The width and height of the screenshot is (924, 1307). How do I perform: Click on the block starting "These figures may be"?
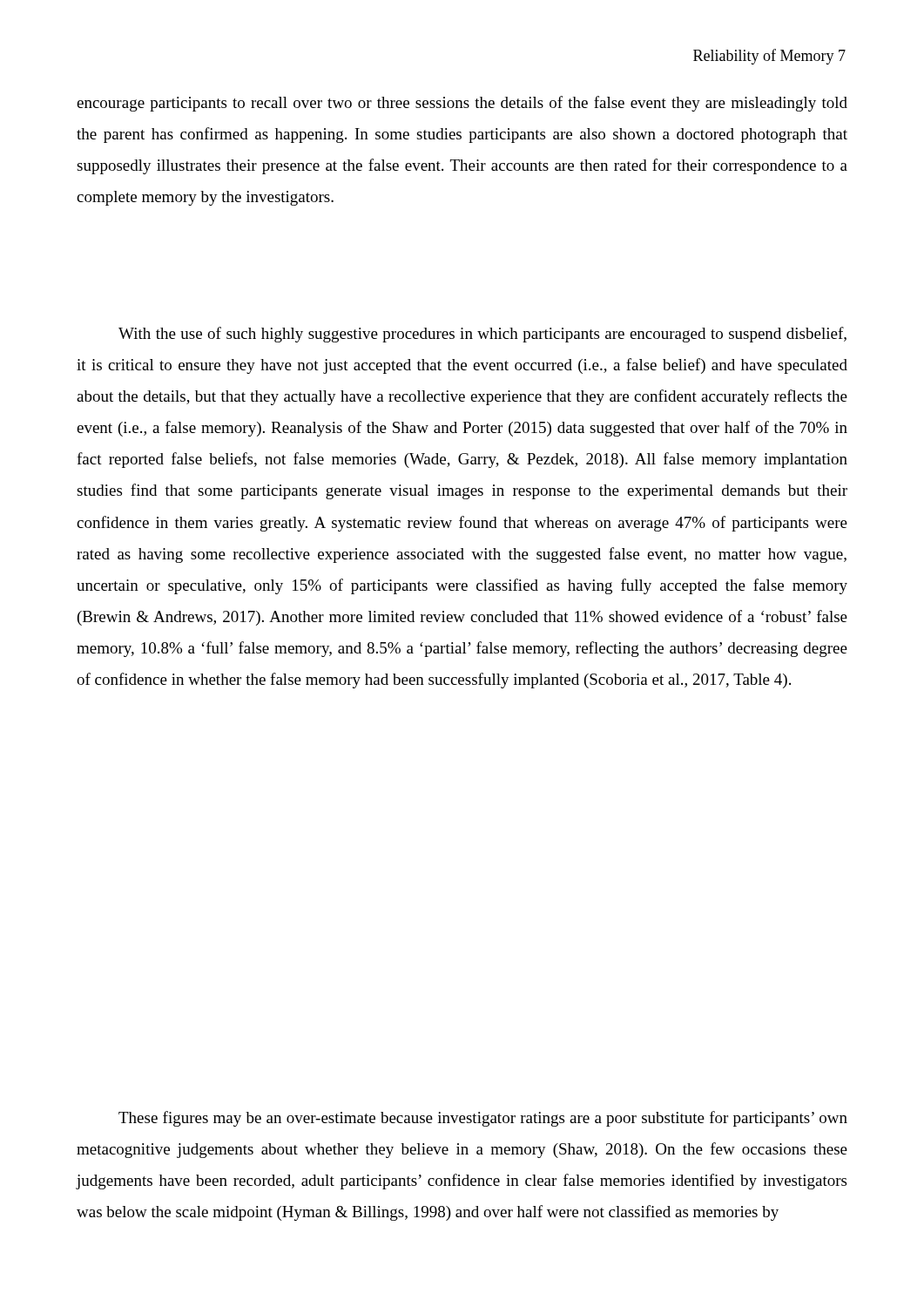(x=462, y=1165)
